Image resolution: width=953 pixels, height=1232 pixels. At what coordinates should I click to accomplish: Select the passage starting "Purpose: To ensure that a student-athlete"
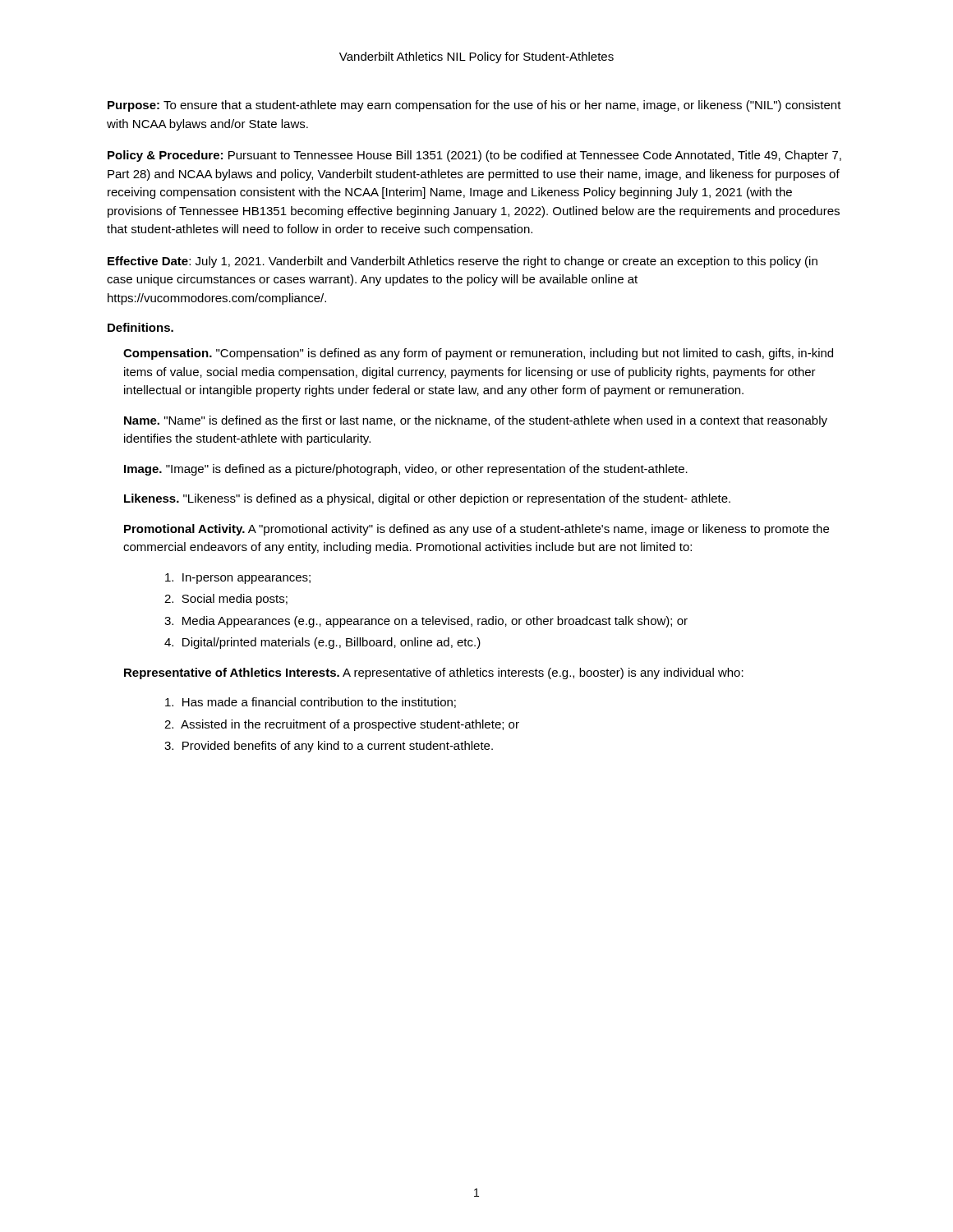(476, 115)
